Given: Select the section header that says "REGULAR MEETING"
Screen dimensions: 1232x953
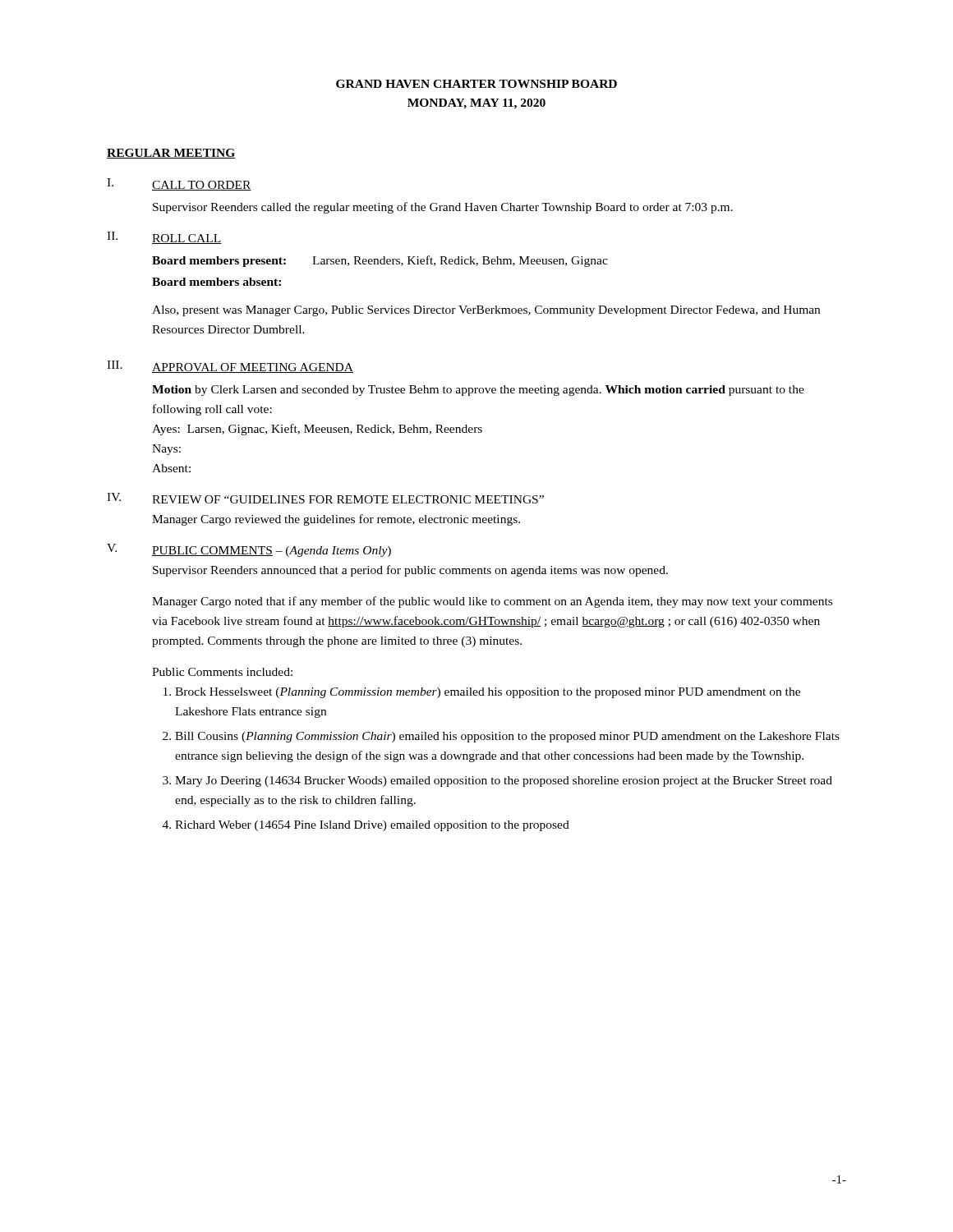Looking at the screenshot, I should (x=171, y=152).
